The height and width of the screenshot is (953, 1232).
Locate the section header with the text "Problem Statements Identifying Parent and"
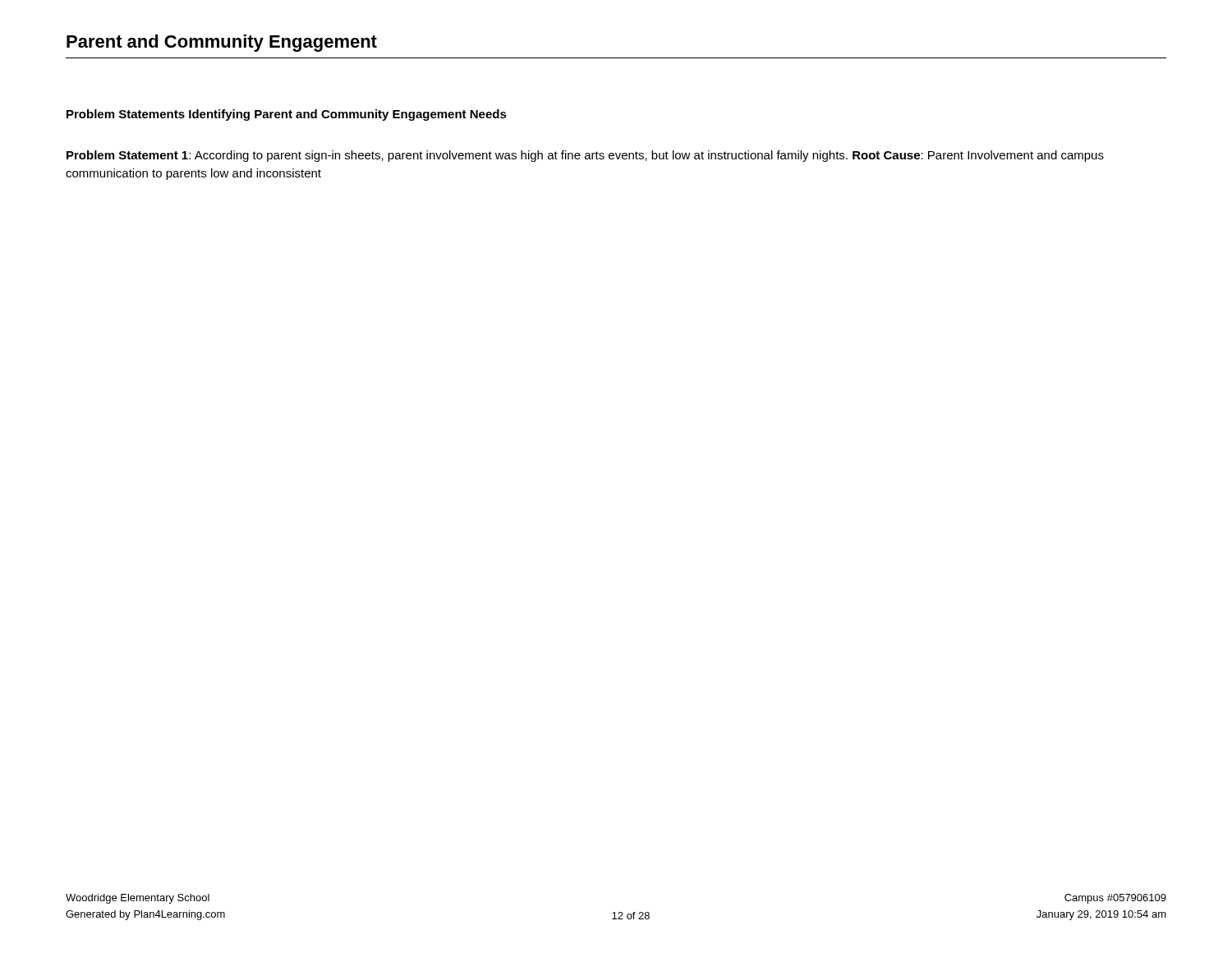coord(286,114)
